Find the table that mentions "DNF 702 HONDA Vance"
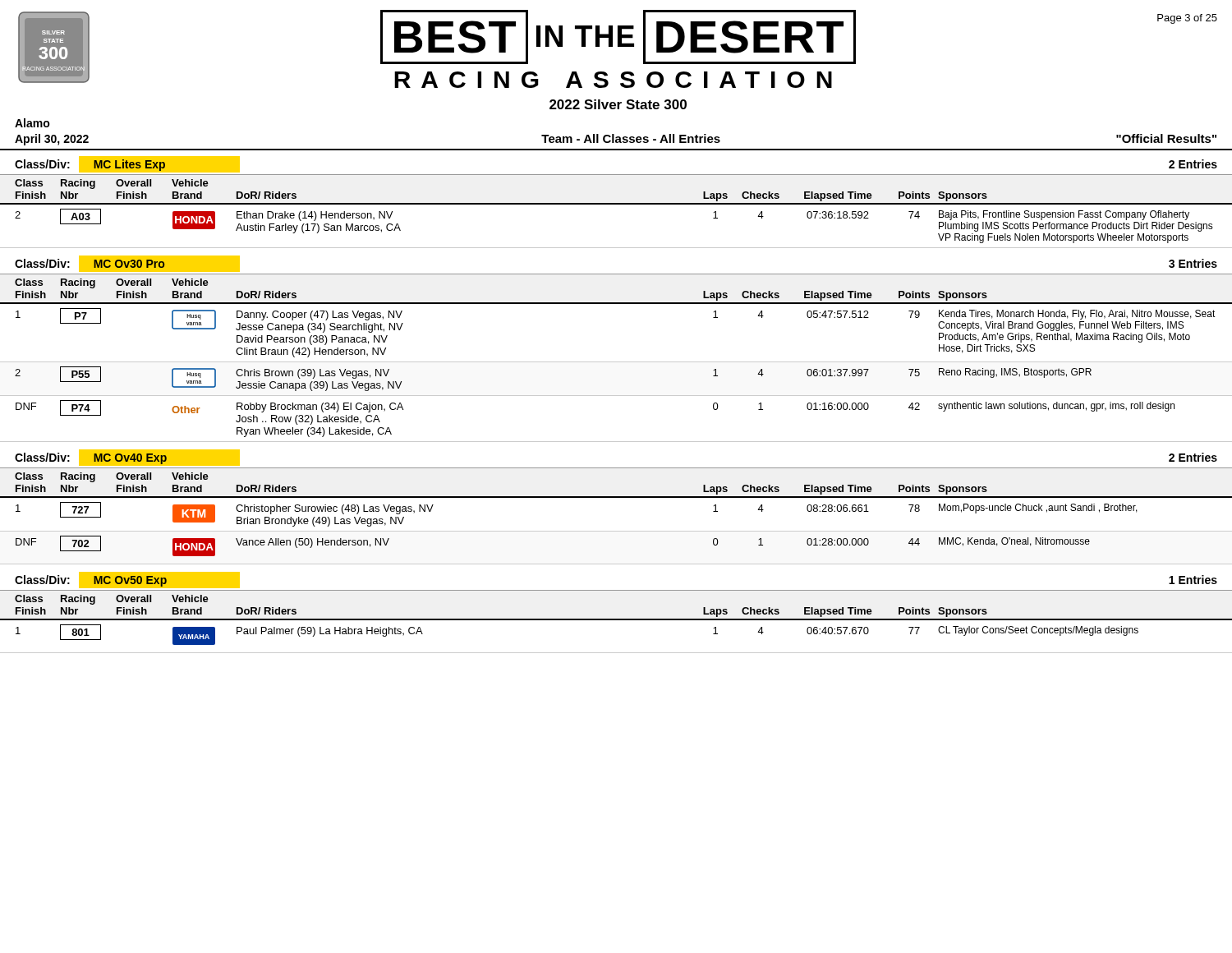 (616, 548)
